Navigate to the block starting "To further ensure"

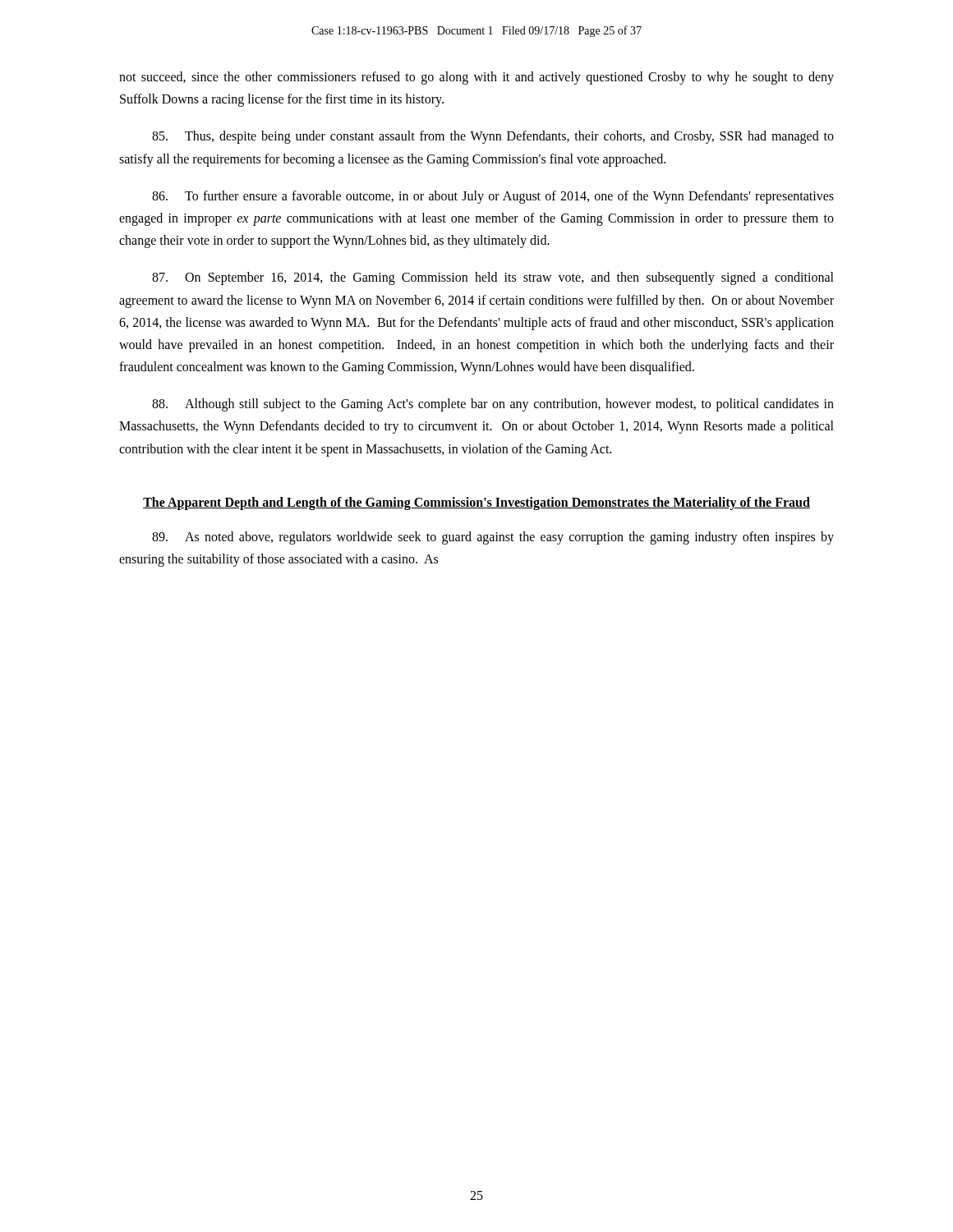tap(476, 216)
